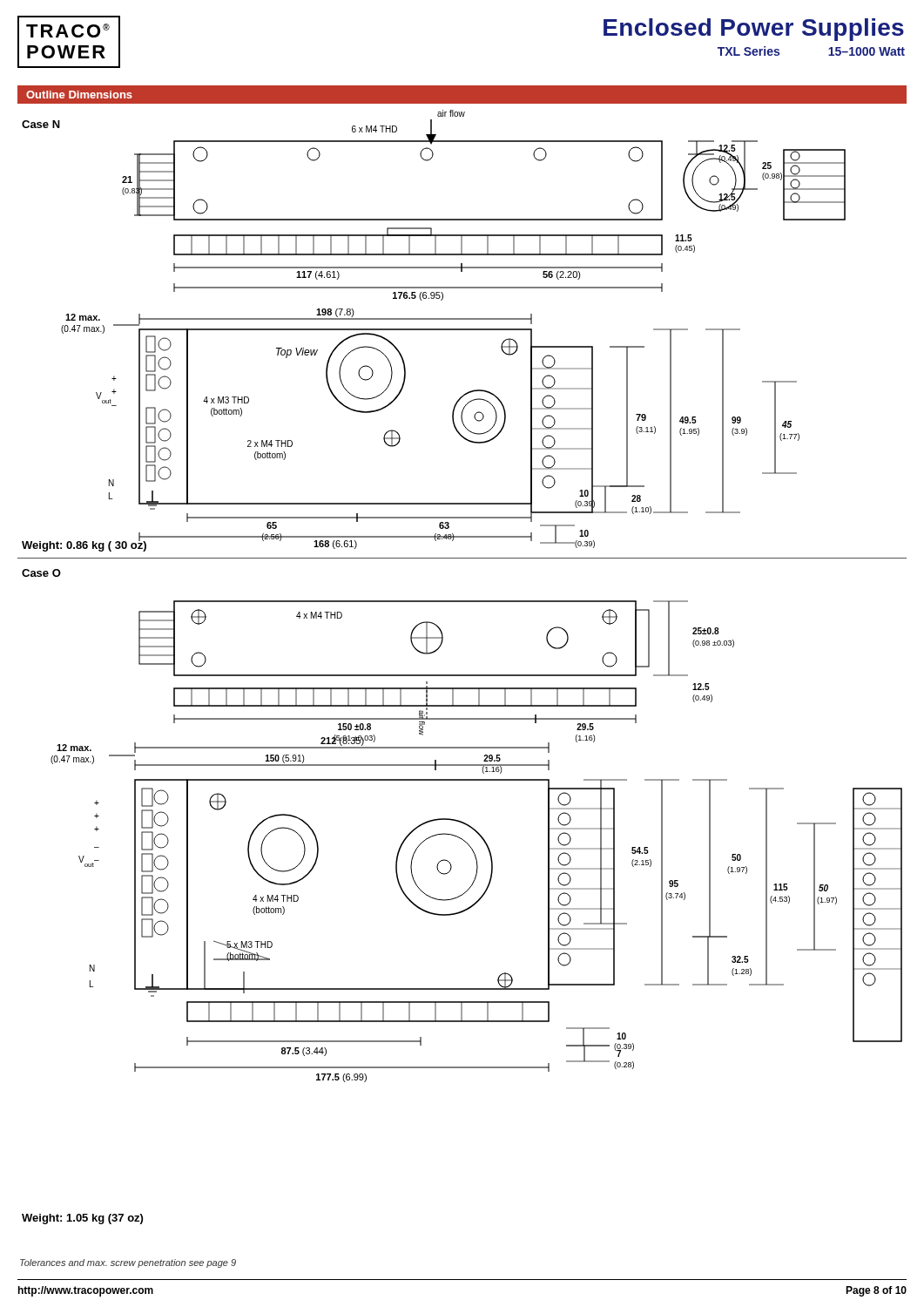Point to the passage starting "Weight: 0.86 kg ( 30 oz)"

84,545
